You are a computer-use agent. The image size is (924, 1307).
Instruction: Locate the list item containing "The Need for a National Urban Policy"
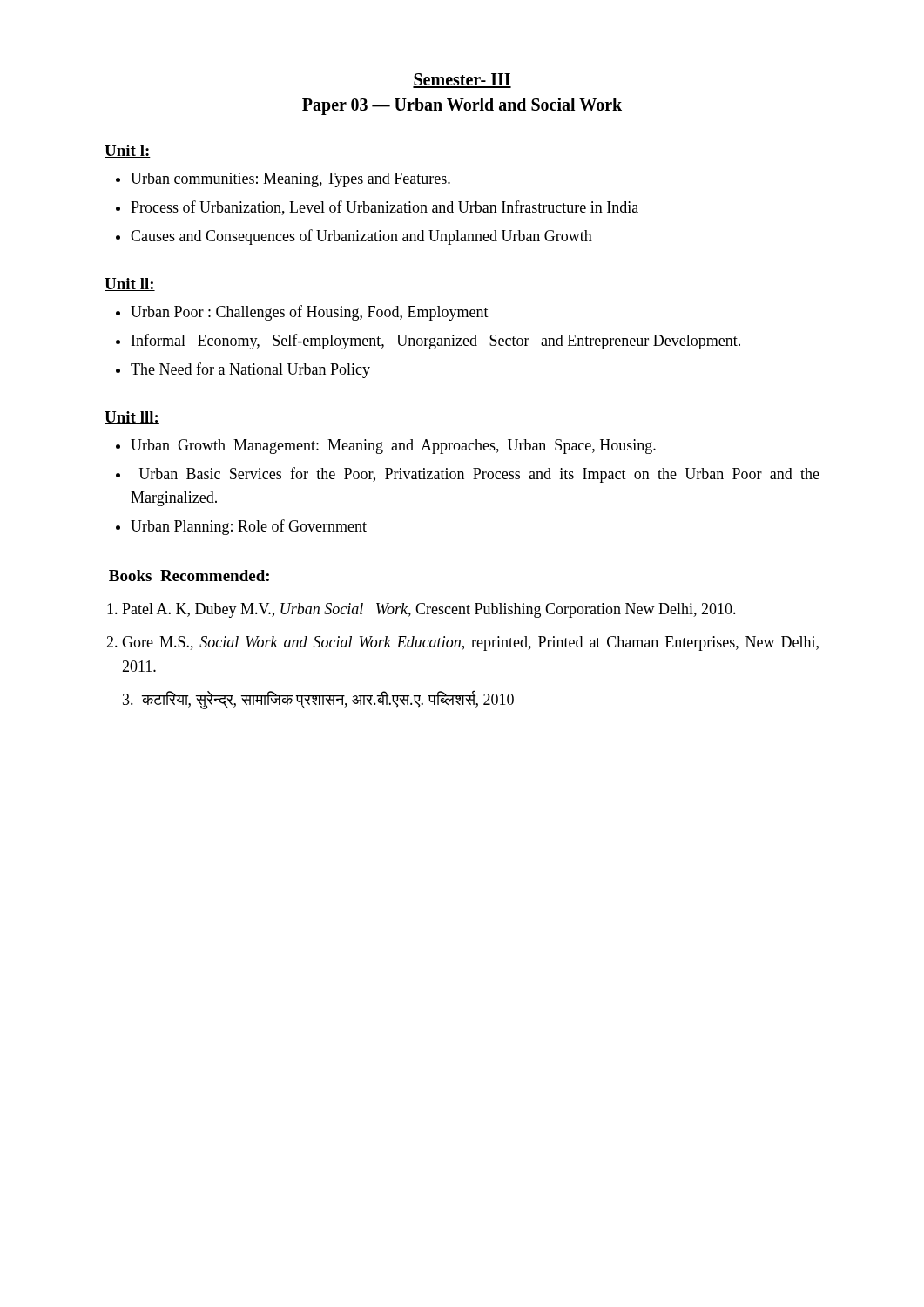[x=250, y=370]
